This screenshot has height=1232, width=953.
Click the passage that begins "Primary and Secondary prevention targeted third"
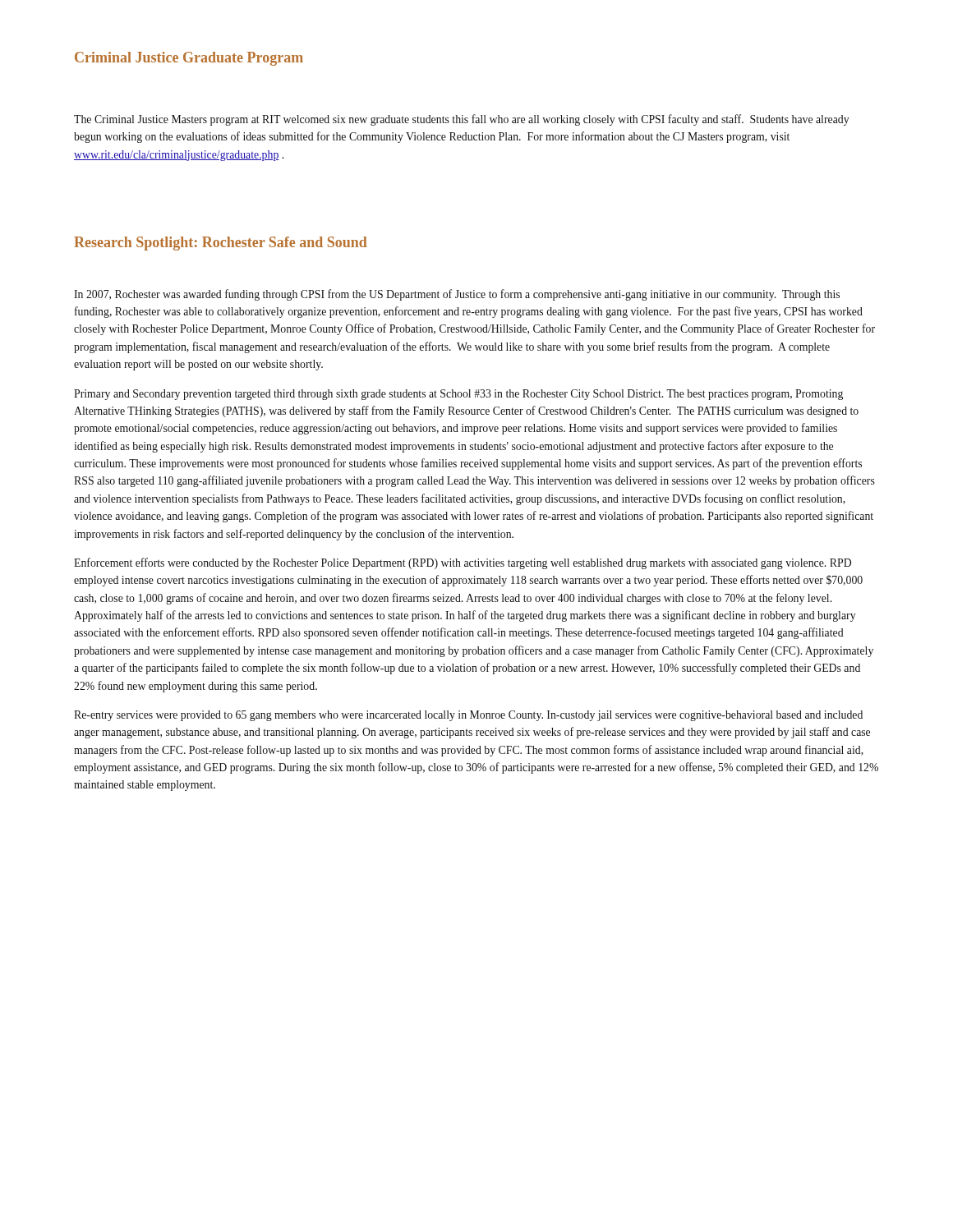[476, 464]
